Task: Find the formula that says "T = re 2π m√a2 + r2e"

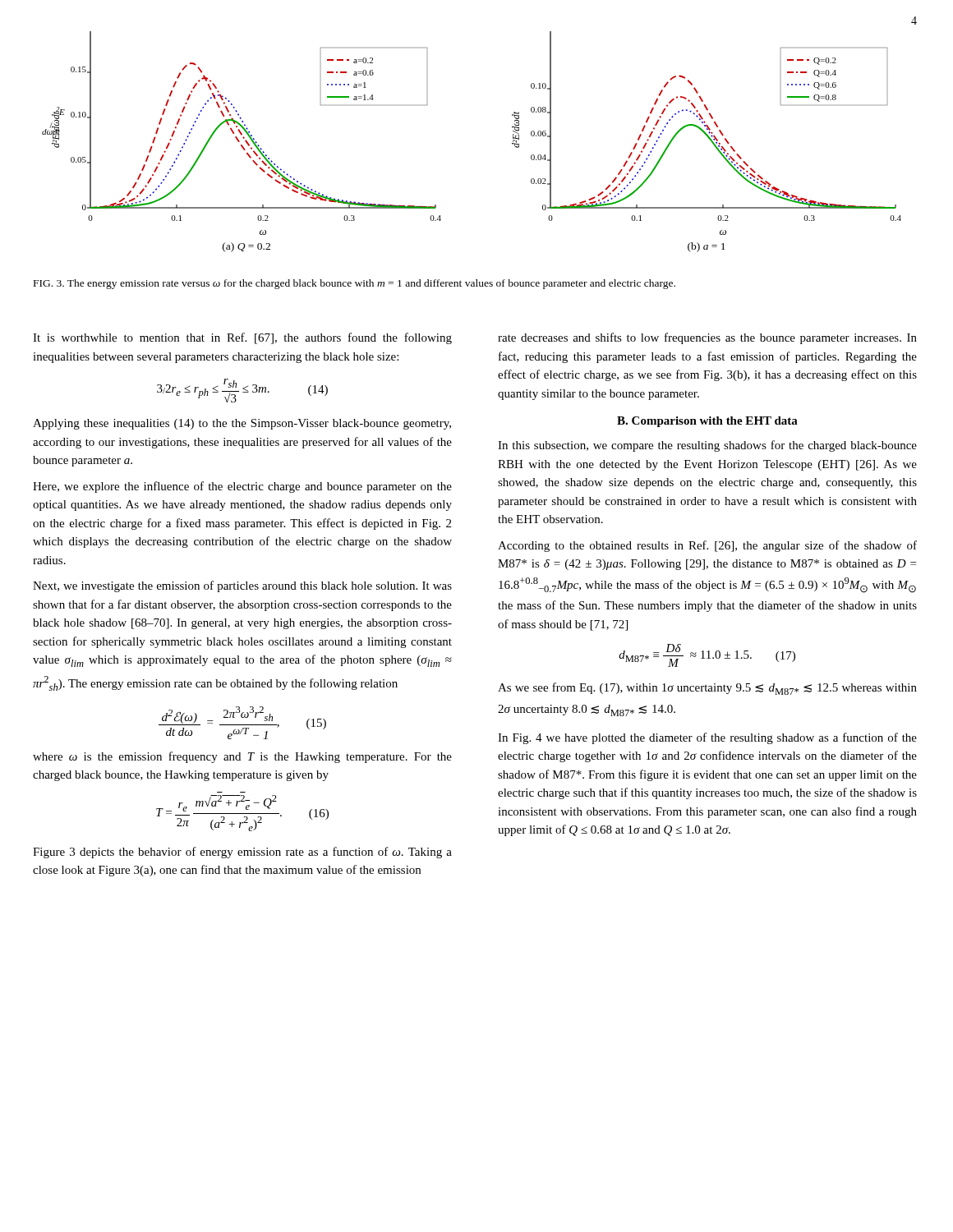Action: click(x=242, y=813)
